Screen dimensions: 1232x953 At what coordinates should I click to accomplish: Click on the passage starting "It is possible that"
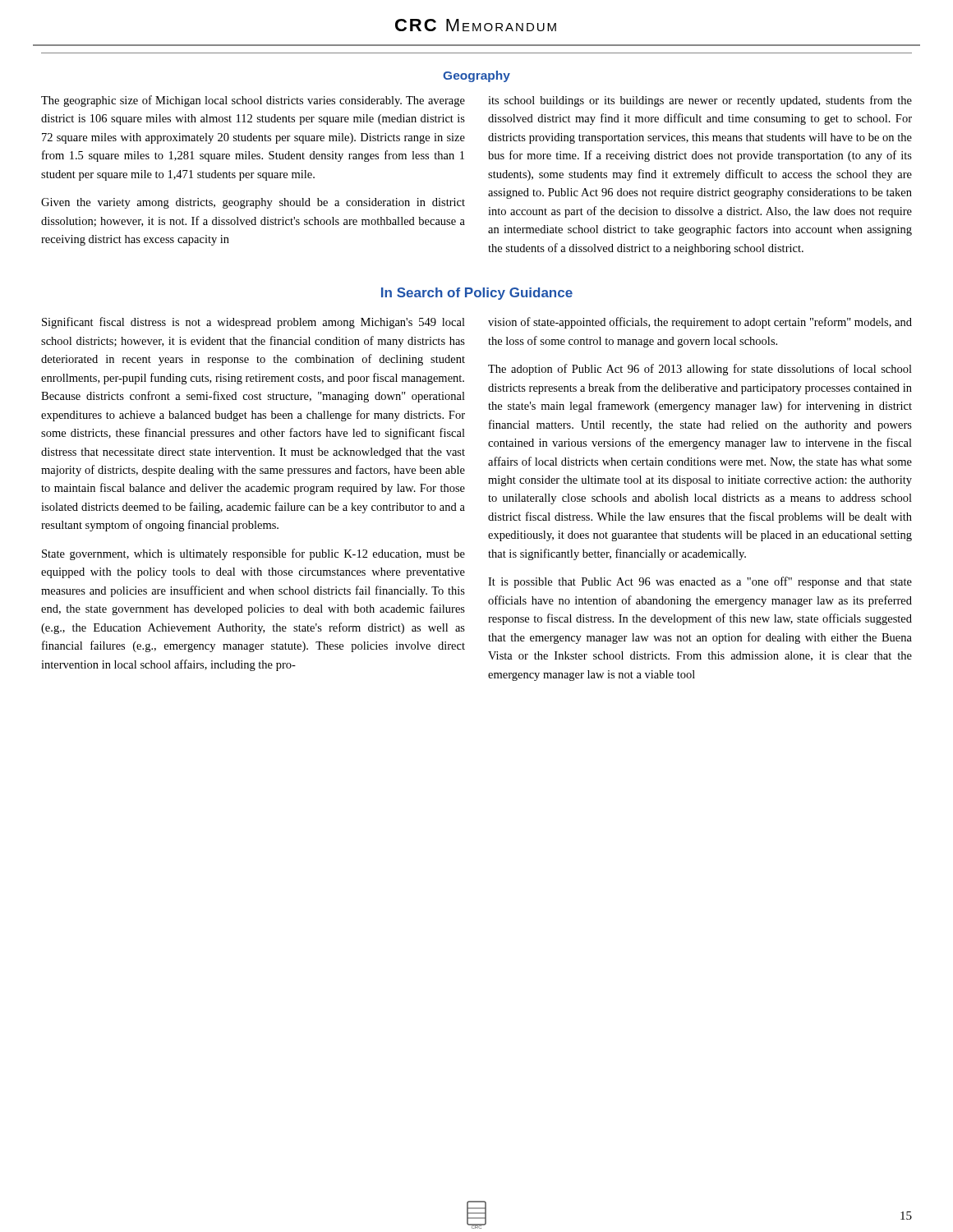point(700,628)
